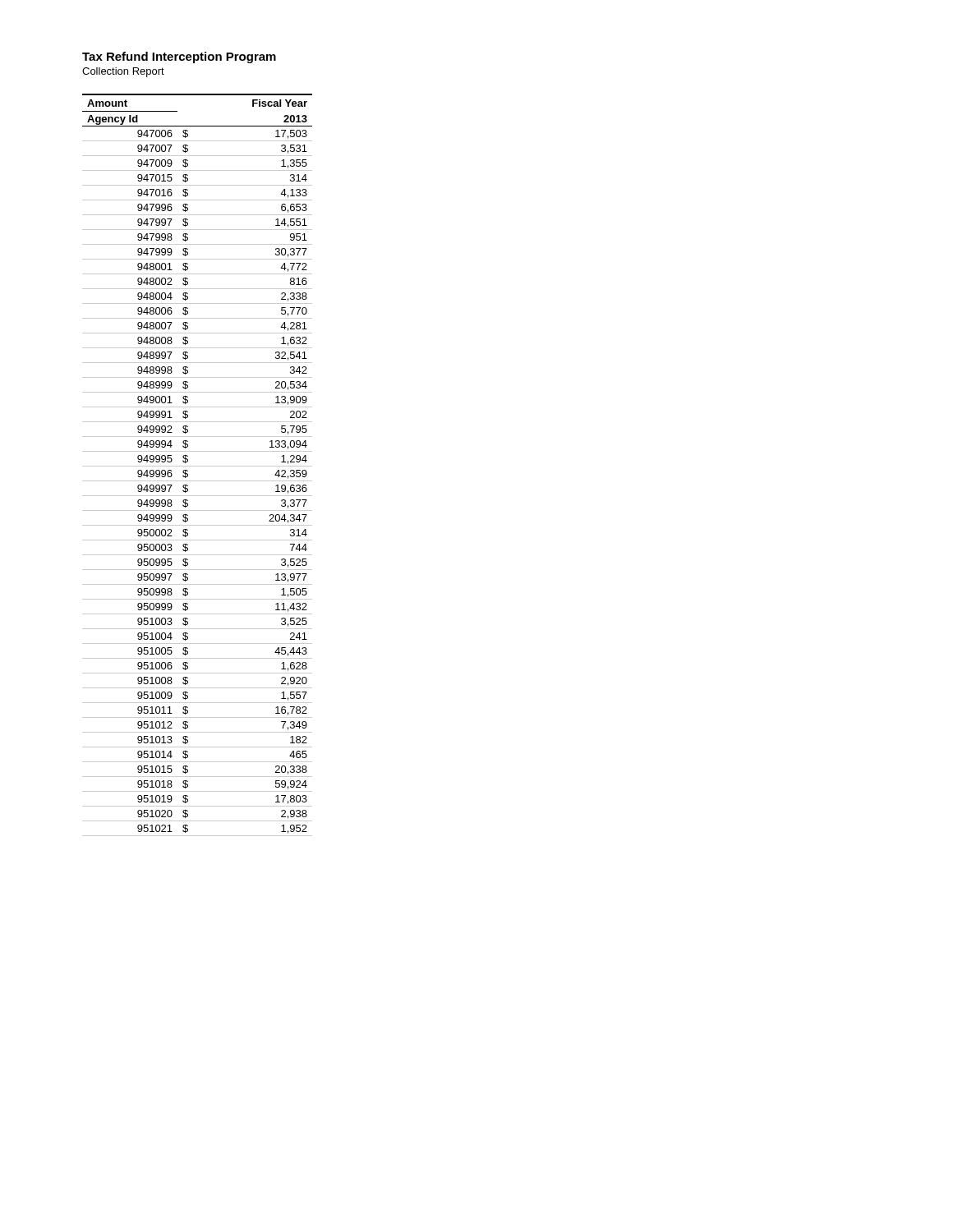The width and height of the screenshot is (953, 1232).
Task: Find "Collection Report" on this page
Action: pyautogui.click(x=123, y=71)
